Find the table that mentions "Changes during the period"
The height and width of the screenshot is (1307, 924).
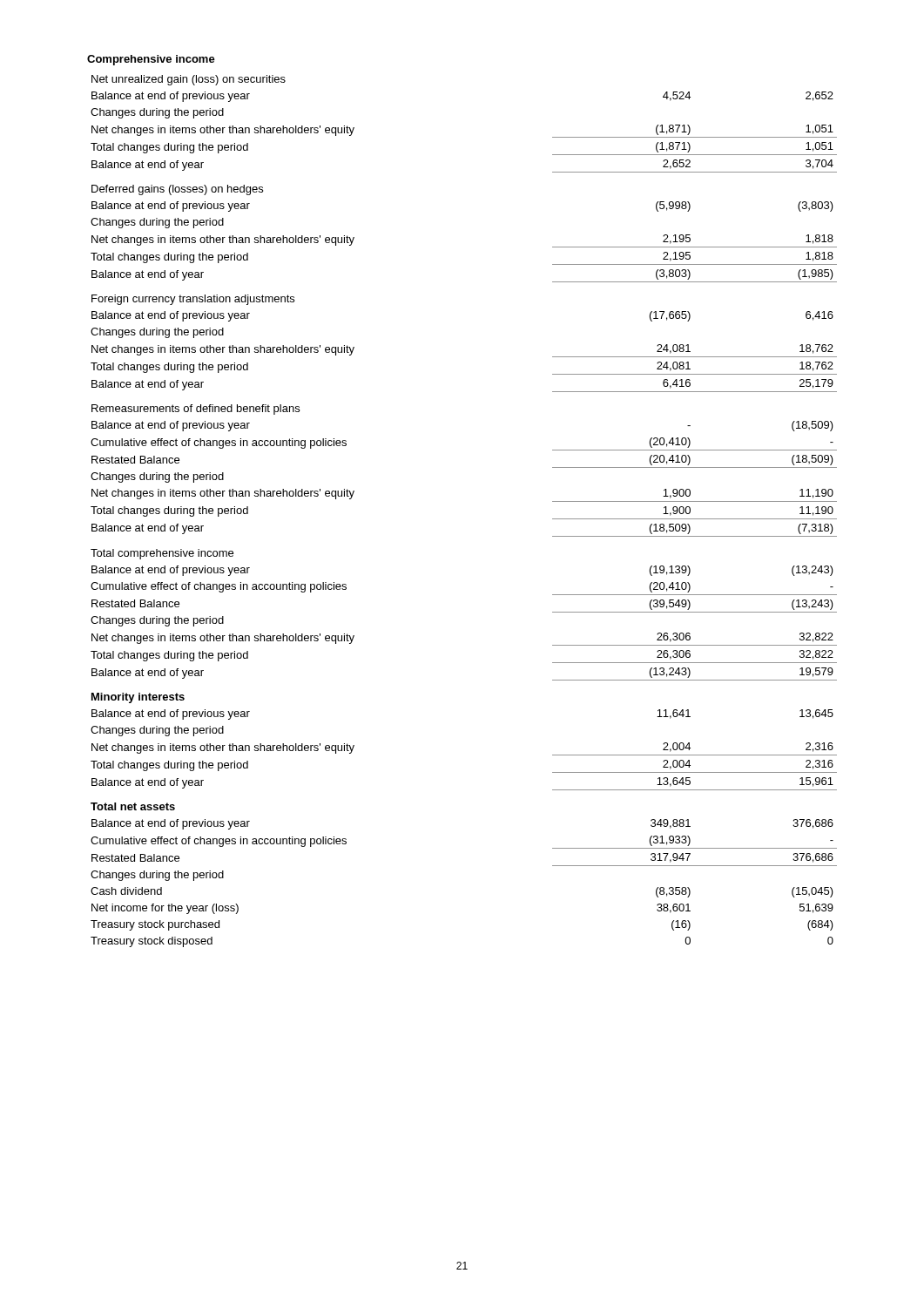(462, 510)
